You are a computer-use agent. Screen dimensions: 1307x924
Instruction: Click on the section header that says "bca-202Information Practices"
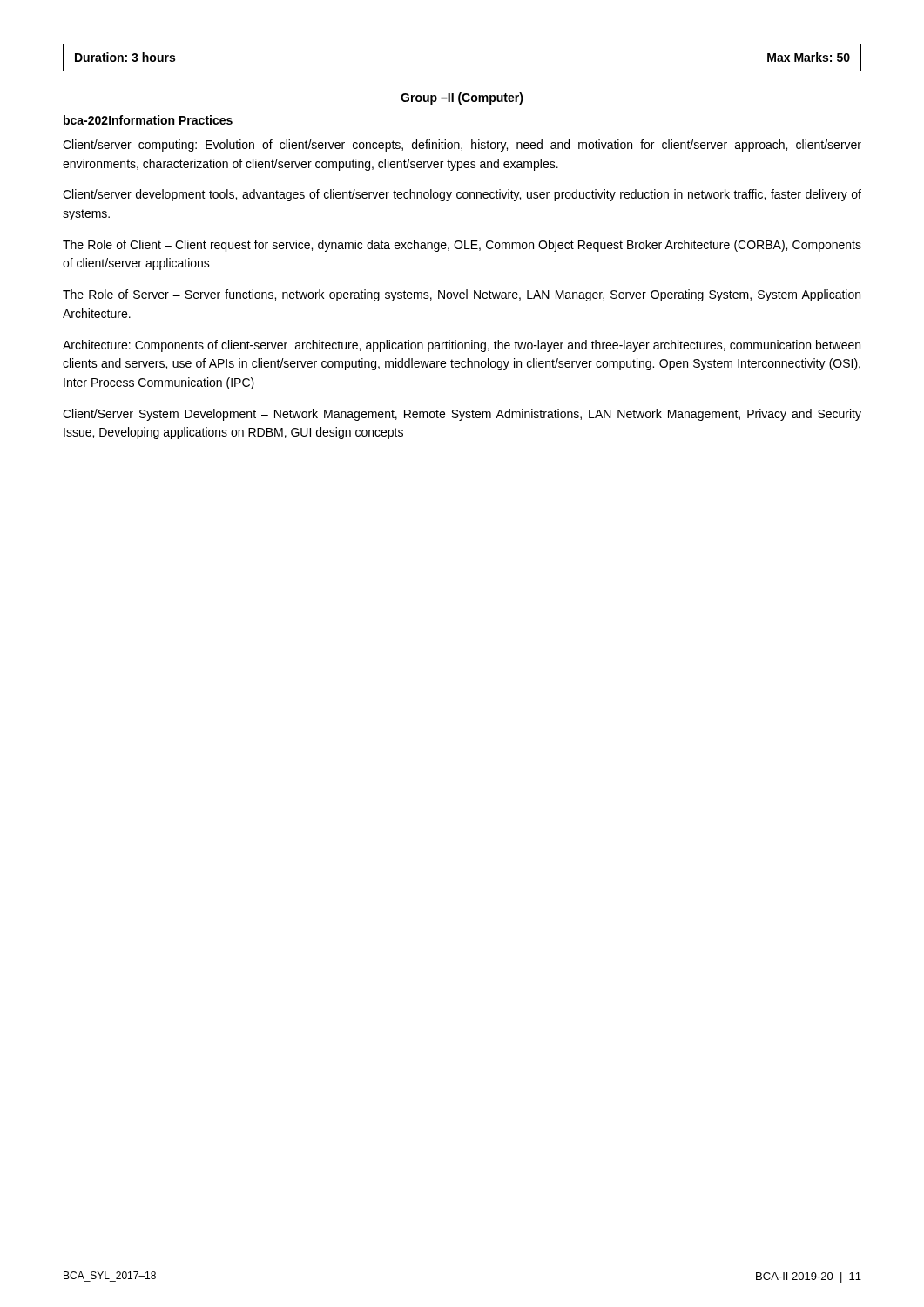148,120
